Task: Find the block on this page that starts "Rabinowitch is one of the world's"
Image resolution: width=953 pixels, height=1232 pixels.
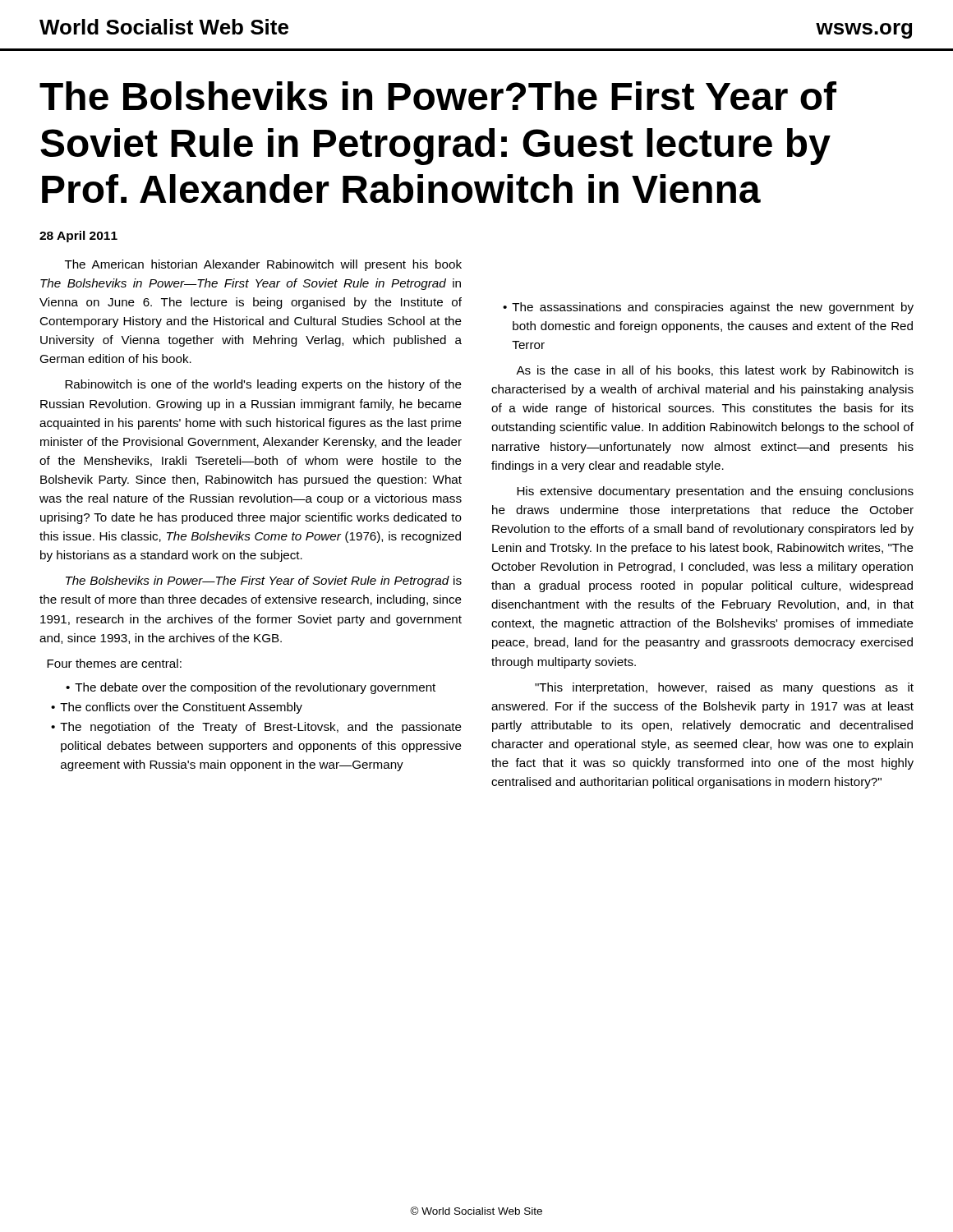Action: 251,470
